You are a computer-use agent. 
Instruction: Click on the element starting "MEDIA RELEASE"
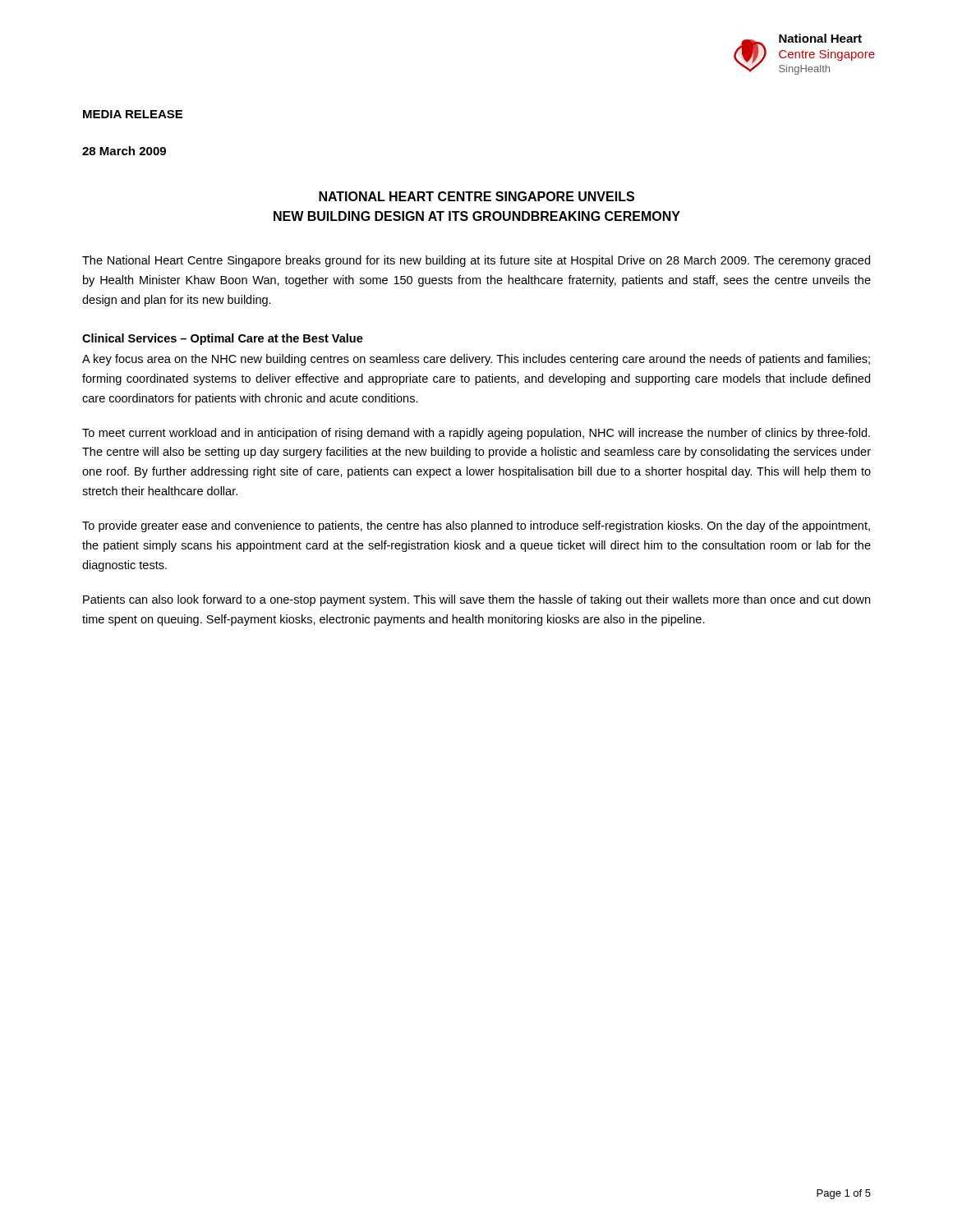click(x=133, y=114)
